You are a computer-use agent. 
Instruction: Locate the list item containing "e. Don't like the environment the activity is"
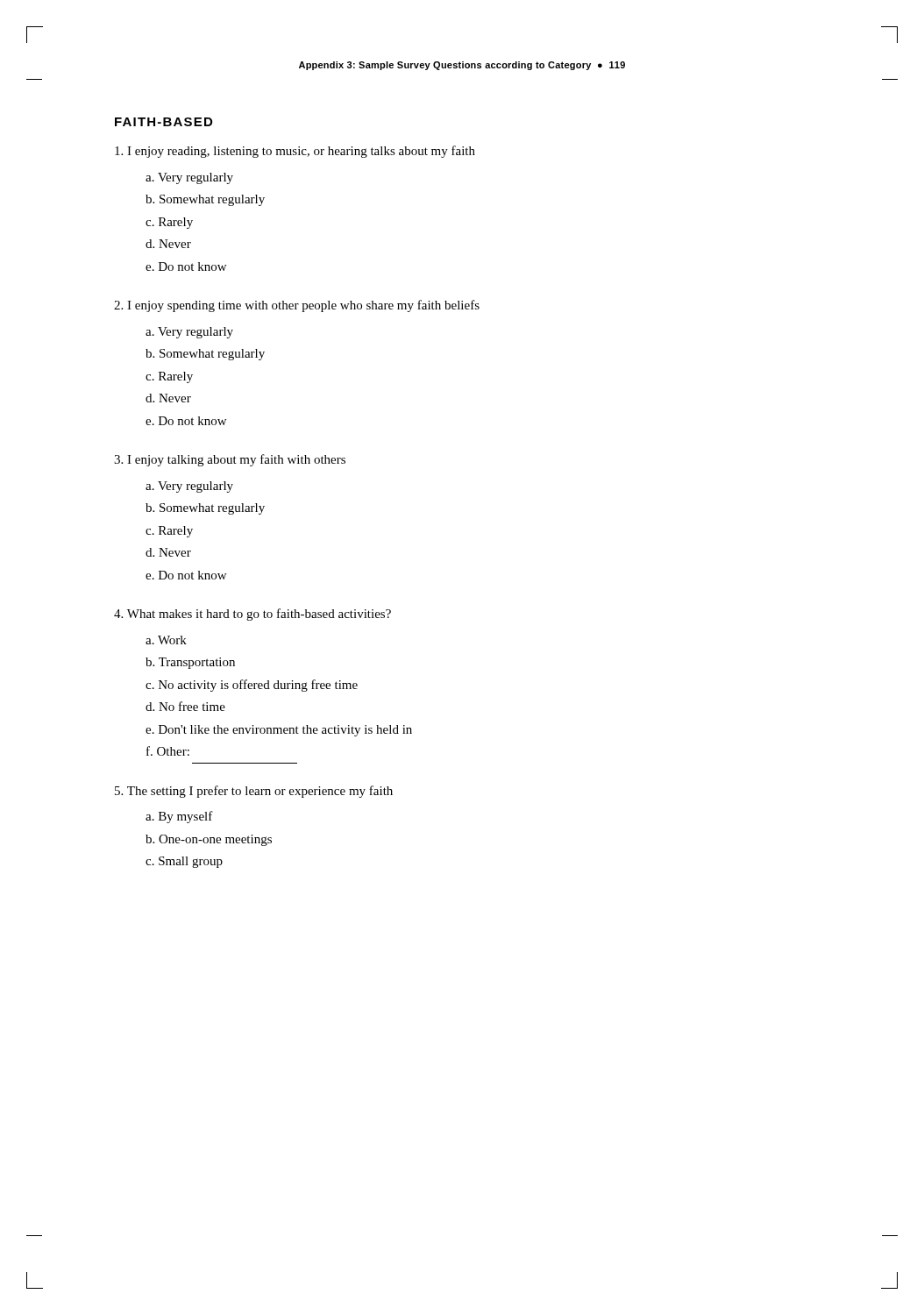[279, 729]
